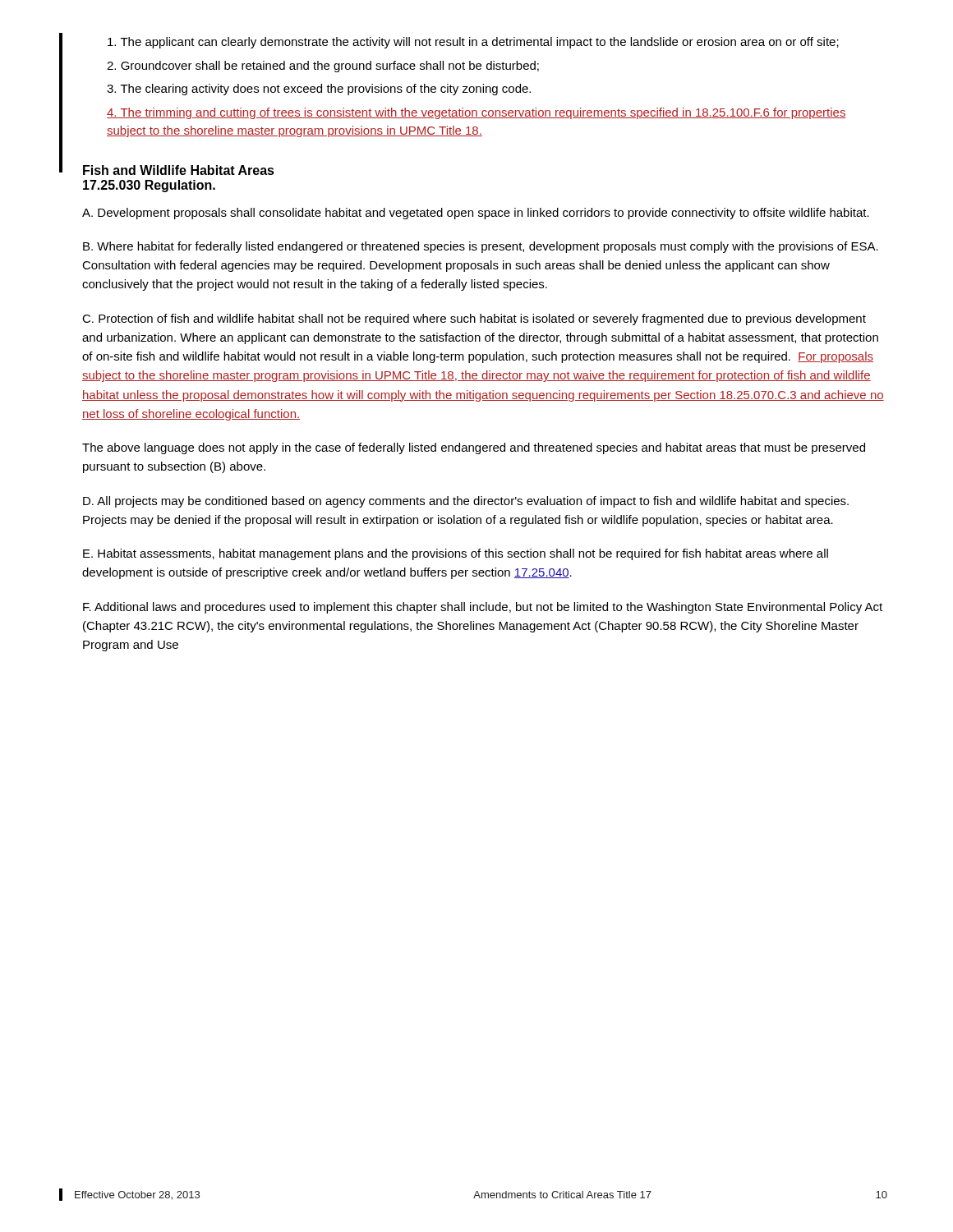Click on the section header that says "Fish and Wildlife Habitat Areas 17.25.030 Regulation."

[179, 170]
